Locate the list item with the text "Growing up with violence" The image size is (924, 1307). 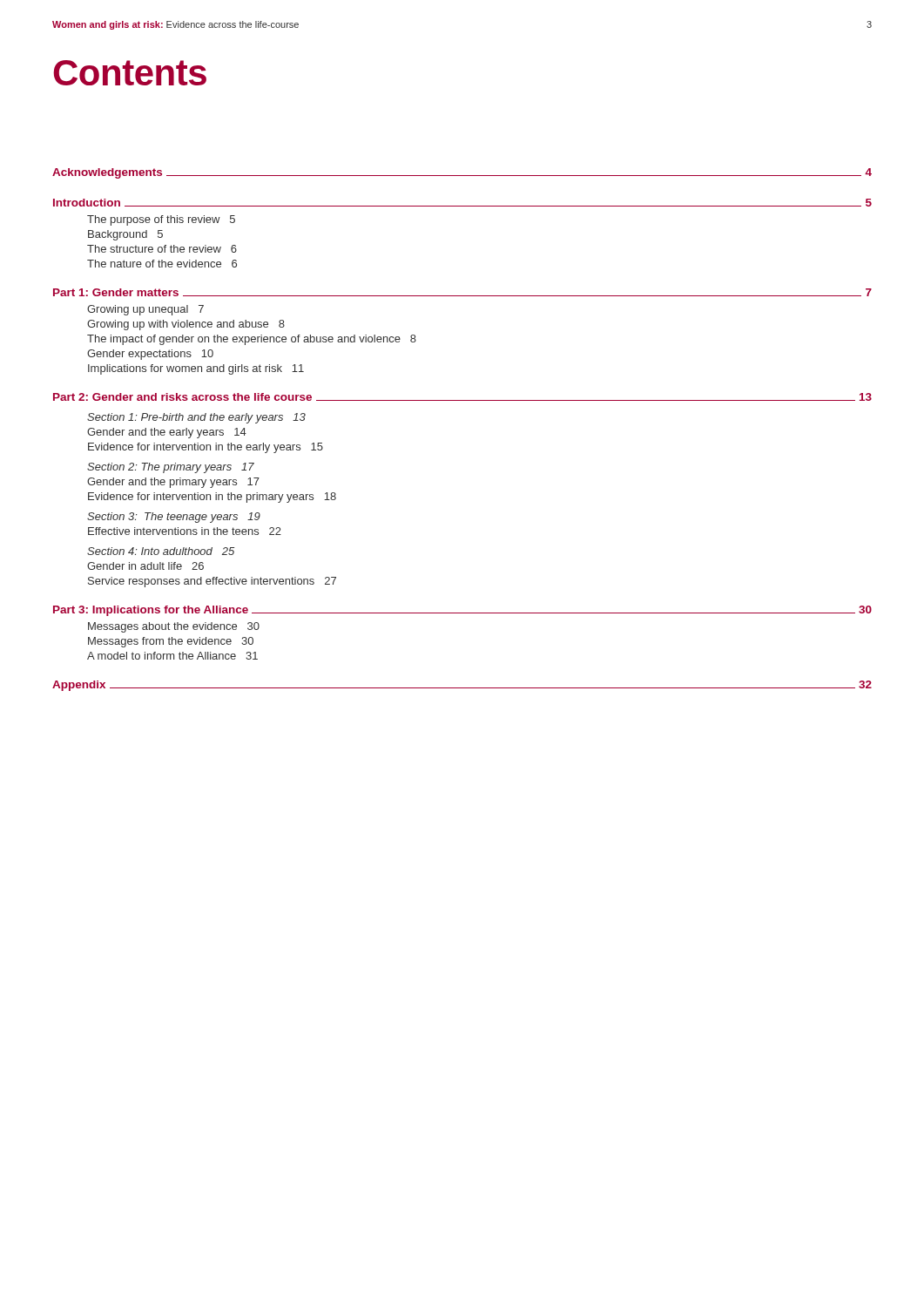[x=186, y=324]
